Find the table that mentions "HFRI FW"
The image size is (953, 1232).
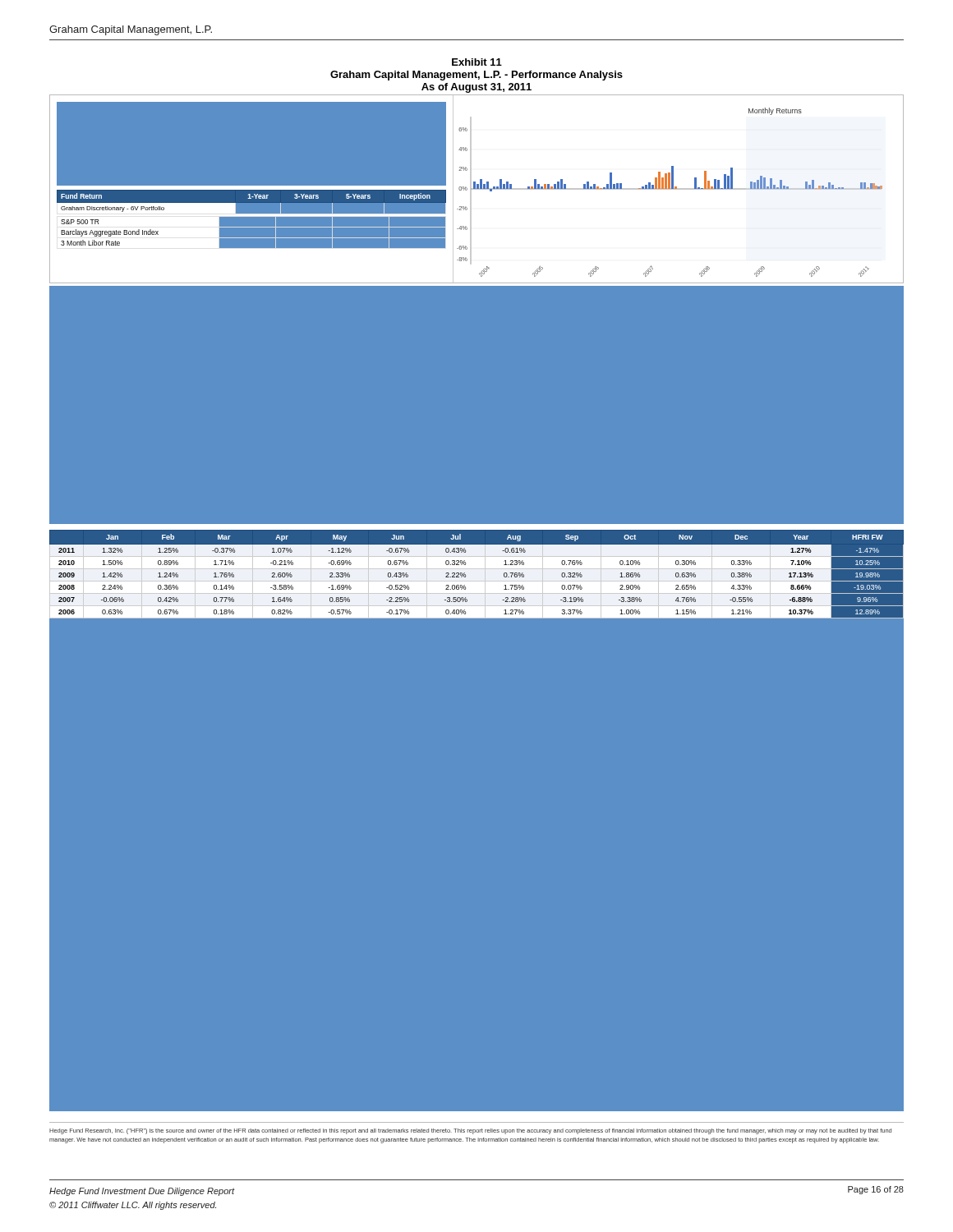point(476,574)
